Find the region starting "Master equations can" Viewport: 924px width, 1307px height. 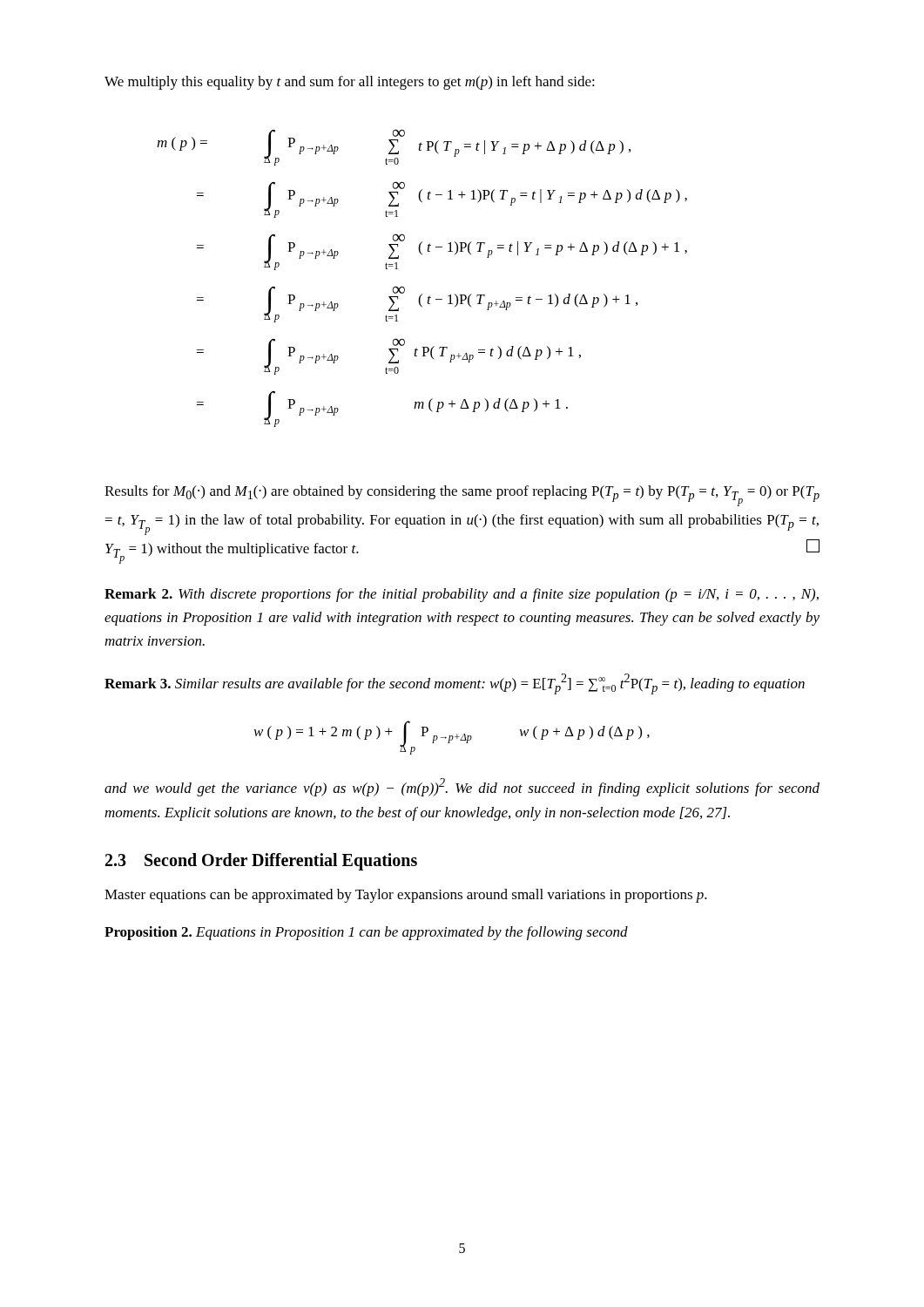click(406, 894)
